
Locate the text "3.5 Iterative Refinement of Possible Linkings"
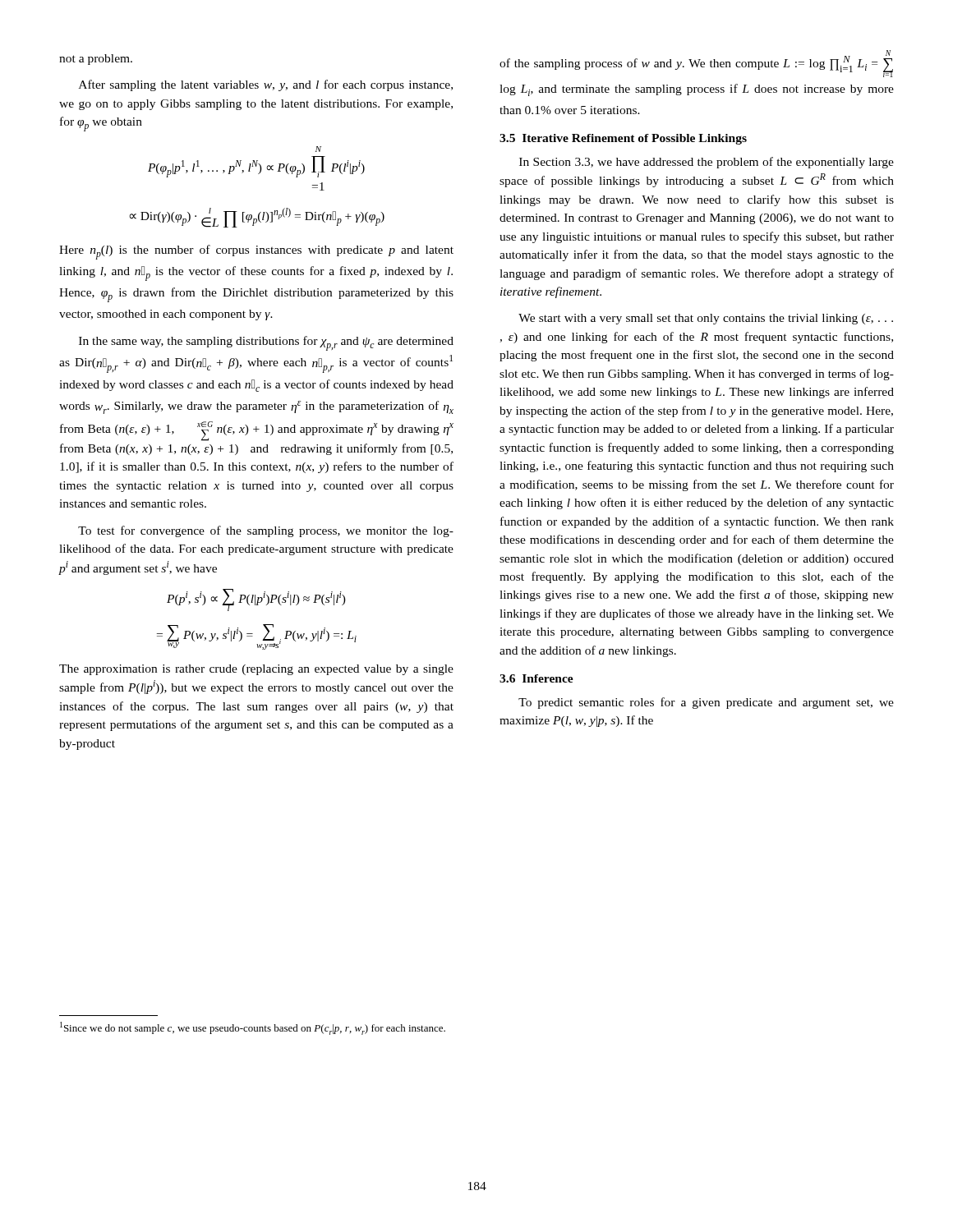(623, 138)
